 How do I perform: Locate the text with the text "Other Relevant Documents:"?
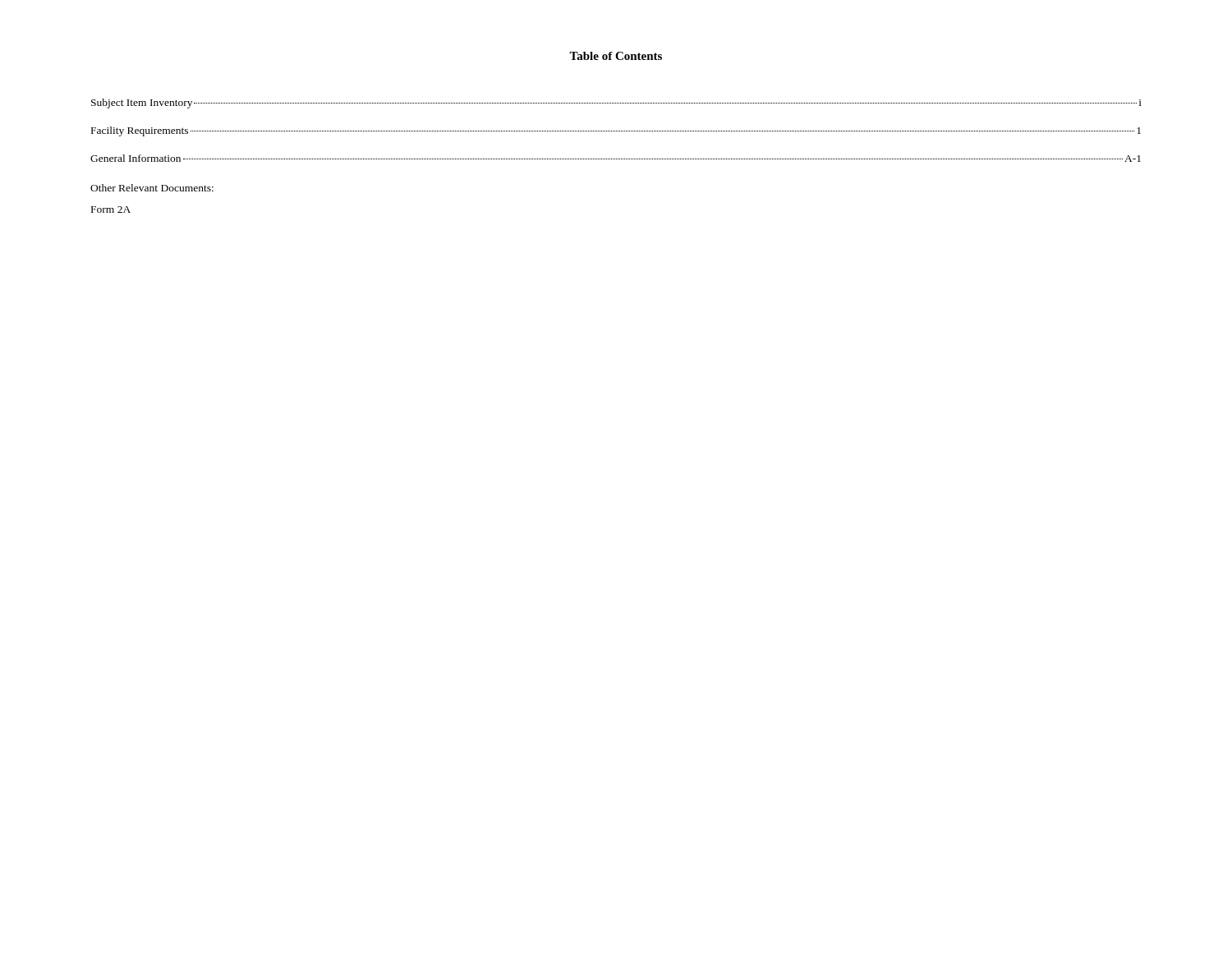[152, 188]
